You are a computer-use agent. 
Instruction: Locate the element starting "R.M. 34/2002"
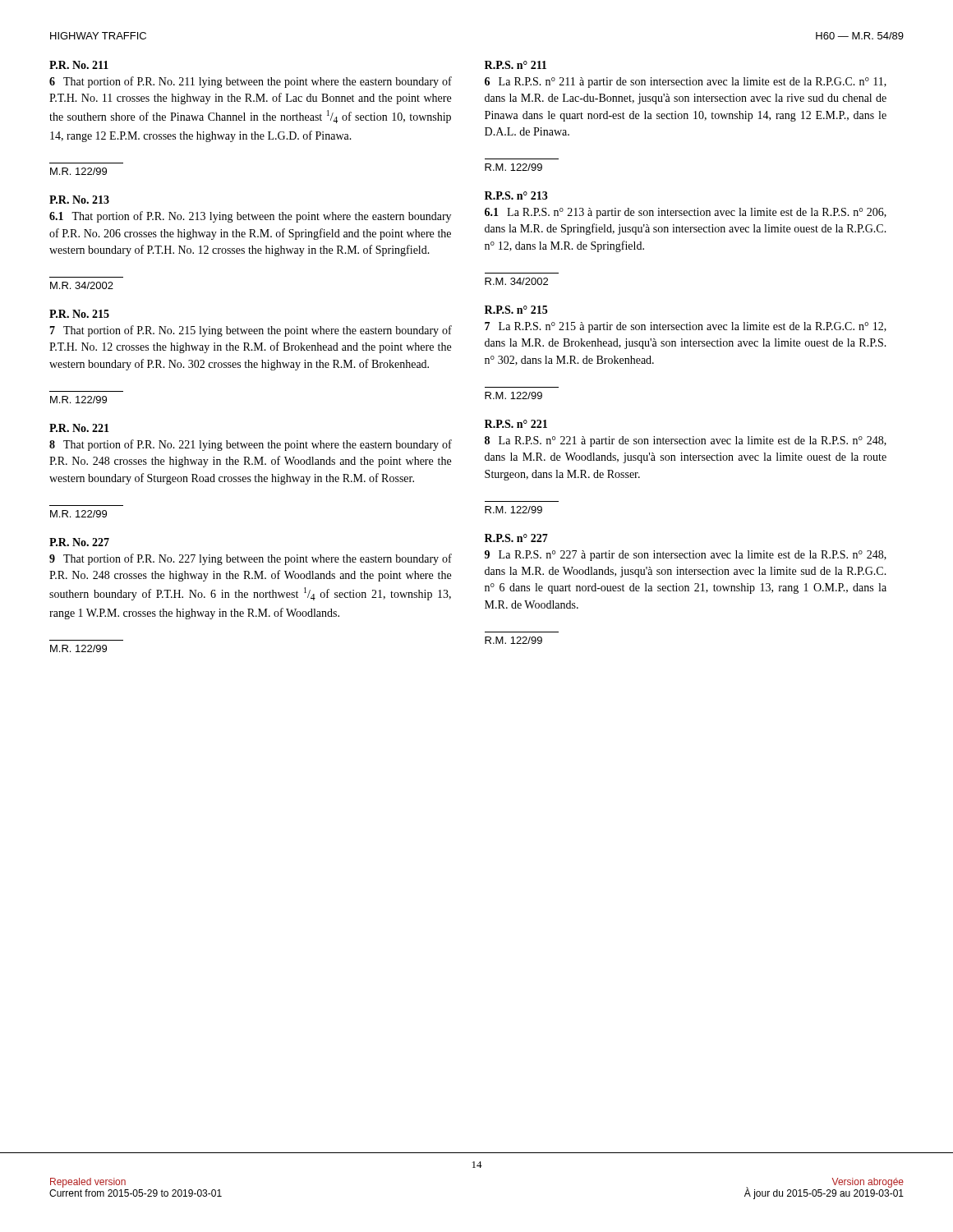point(516,281)
